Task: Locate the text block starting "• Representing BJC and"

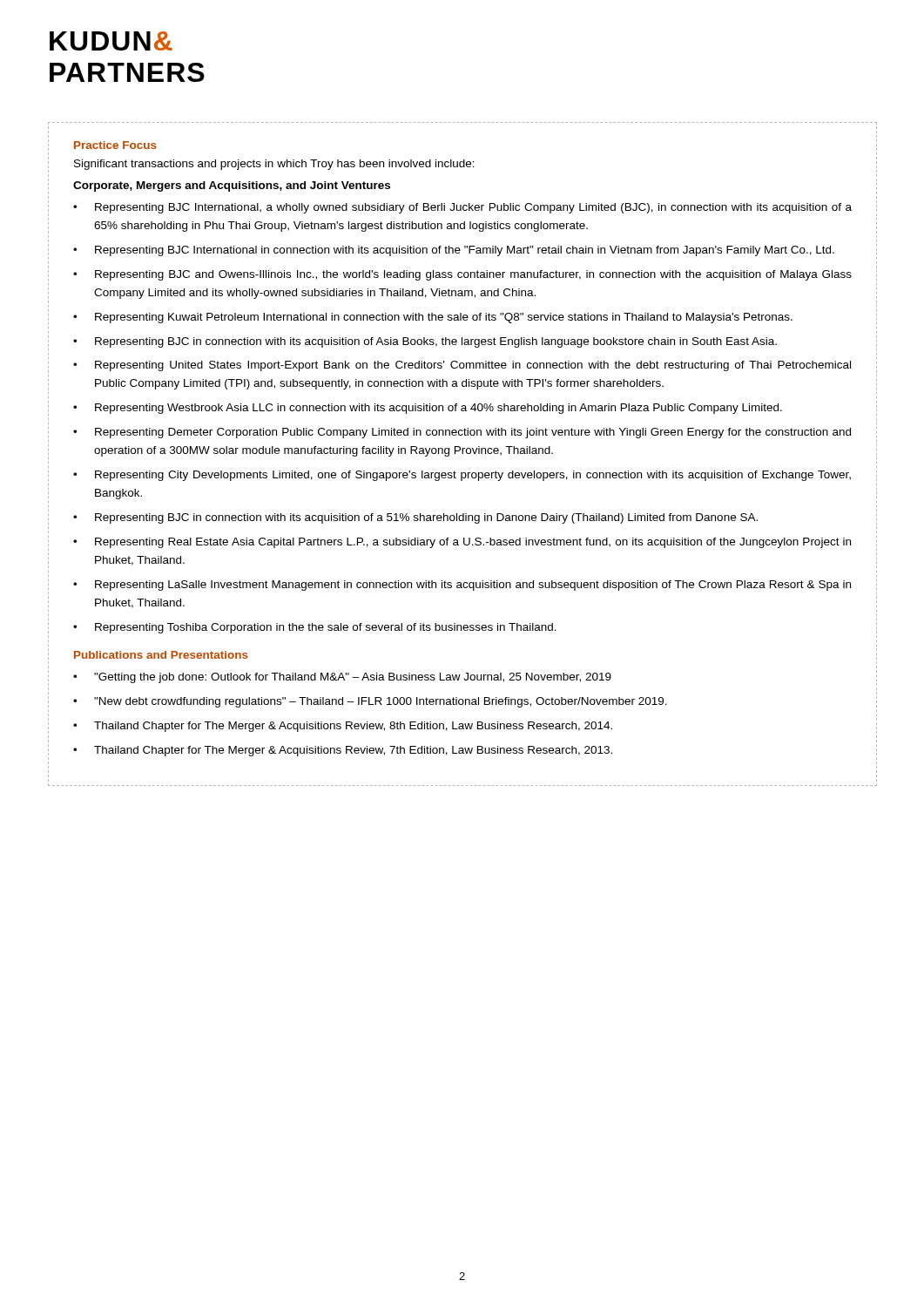Action: click(x=462, y=284)
